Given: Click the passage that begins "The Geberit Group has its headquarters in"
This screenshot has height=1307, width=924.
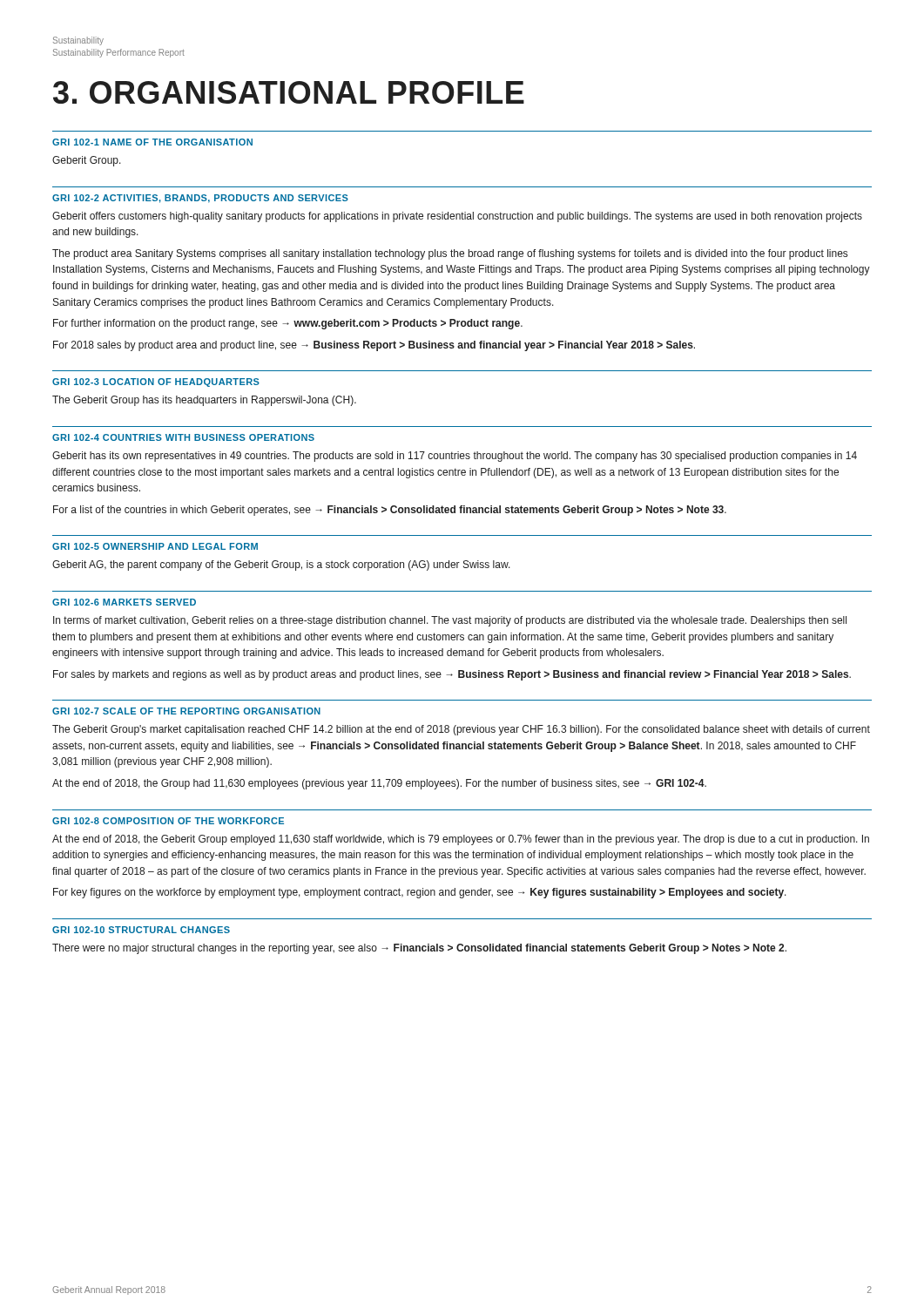Looking at the screenshot, I should click(204, 400).
